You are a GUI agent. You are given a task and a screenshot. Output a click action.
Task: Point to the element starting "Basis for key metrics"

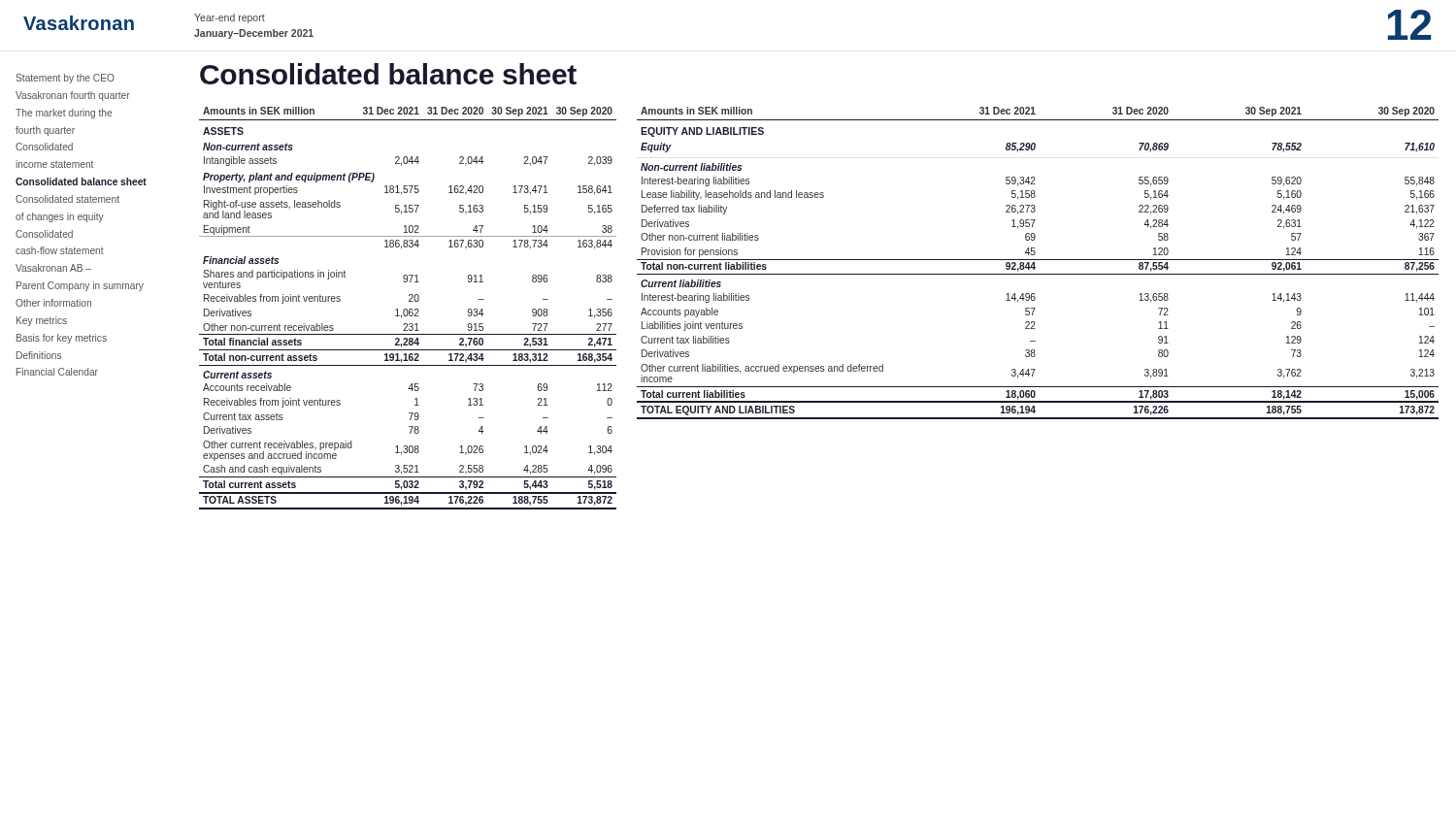61,338
